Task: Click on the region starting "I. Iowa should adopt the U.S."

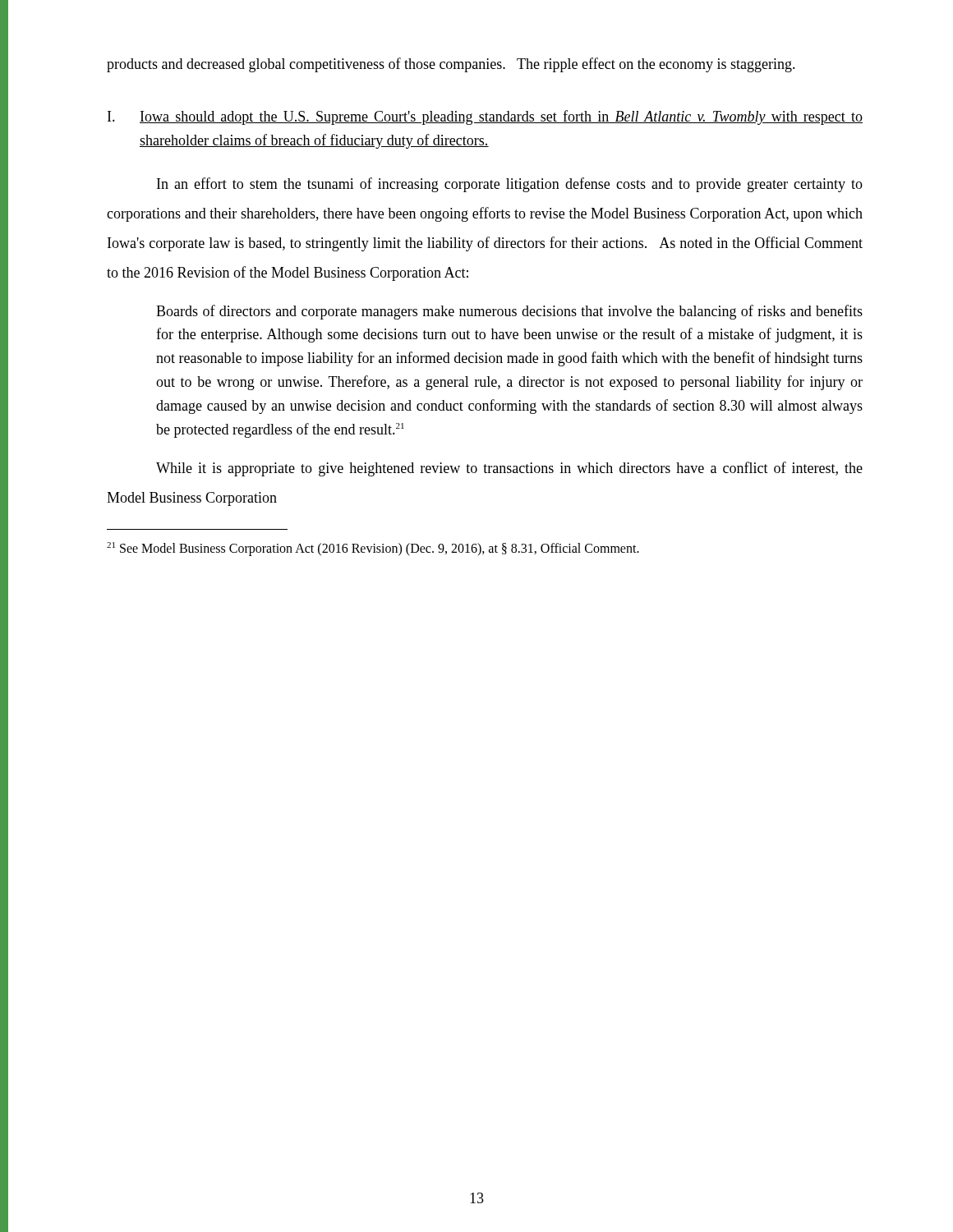Action: click(485, 129)
